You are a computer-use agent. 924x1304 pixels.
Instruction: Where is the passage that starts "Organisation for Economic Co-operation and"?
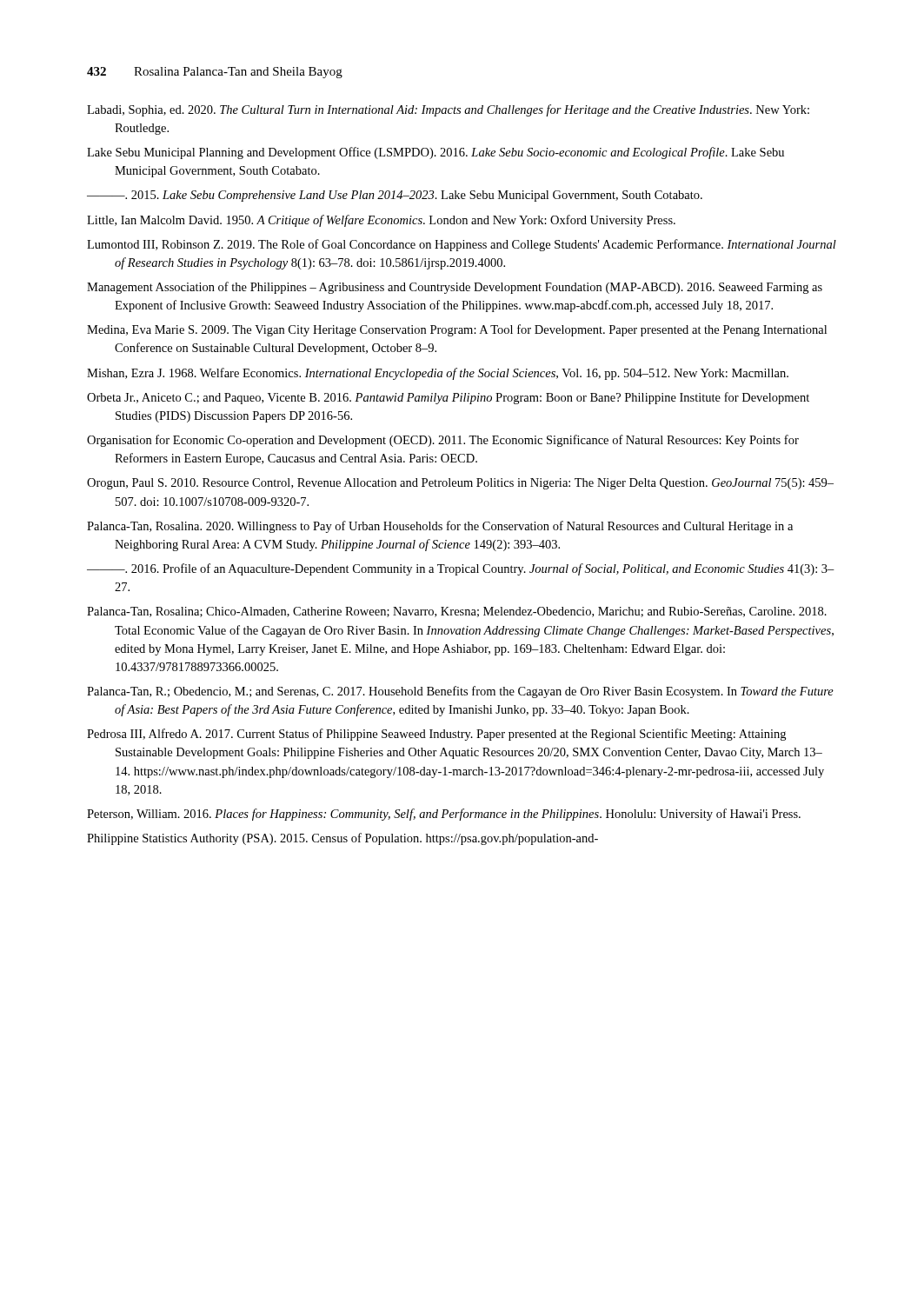pos(443,449)
